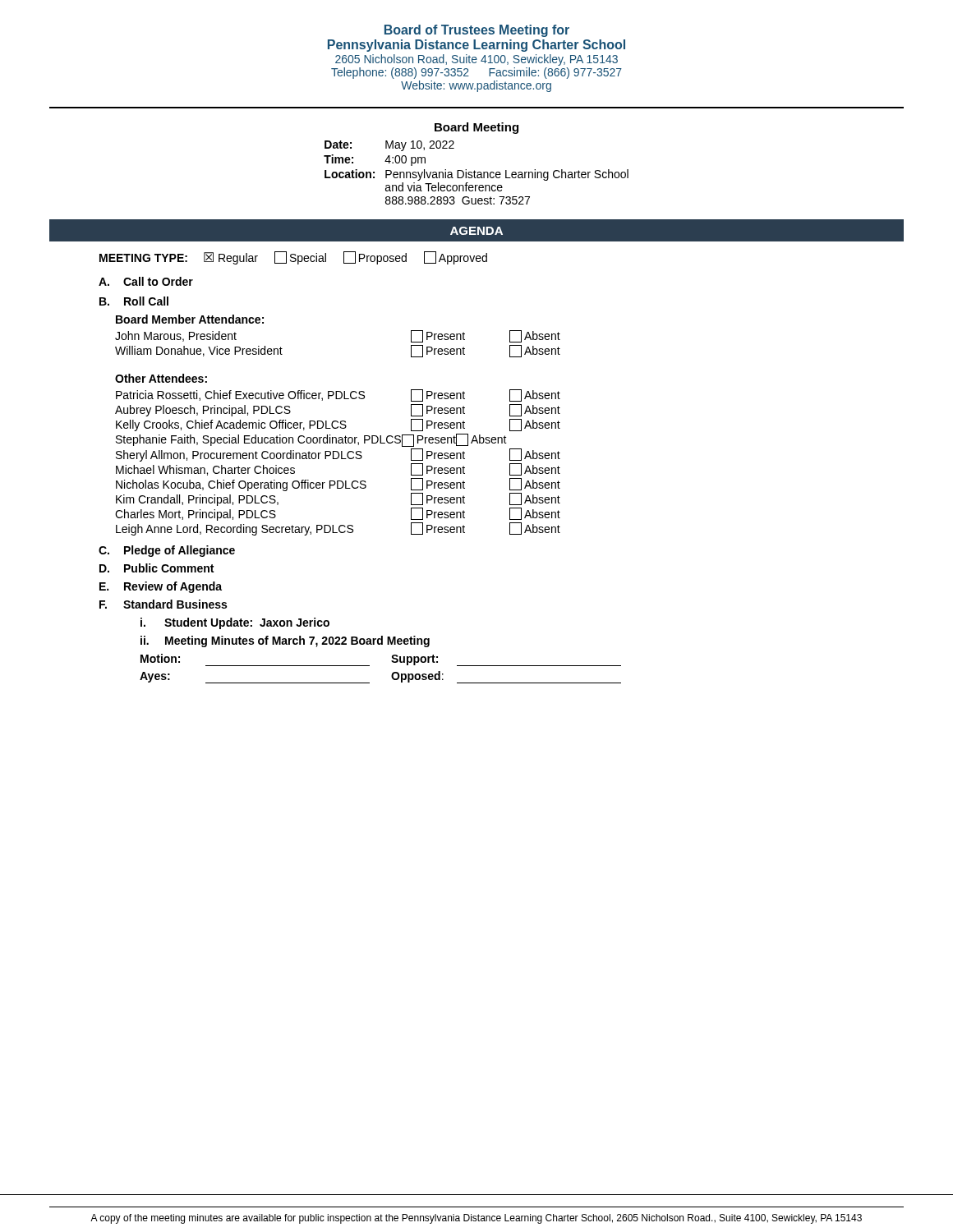Locate the text block that reads "Other Attendees: Patricia Rossetti, Chief Executive Officer,"

click(509, 454)
